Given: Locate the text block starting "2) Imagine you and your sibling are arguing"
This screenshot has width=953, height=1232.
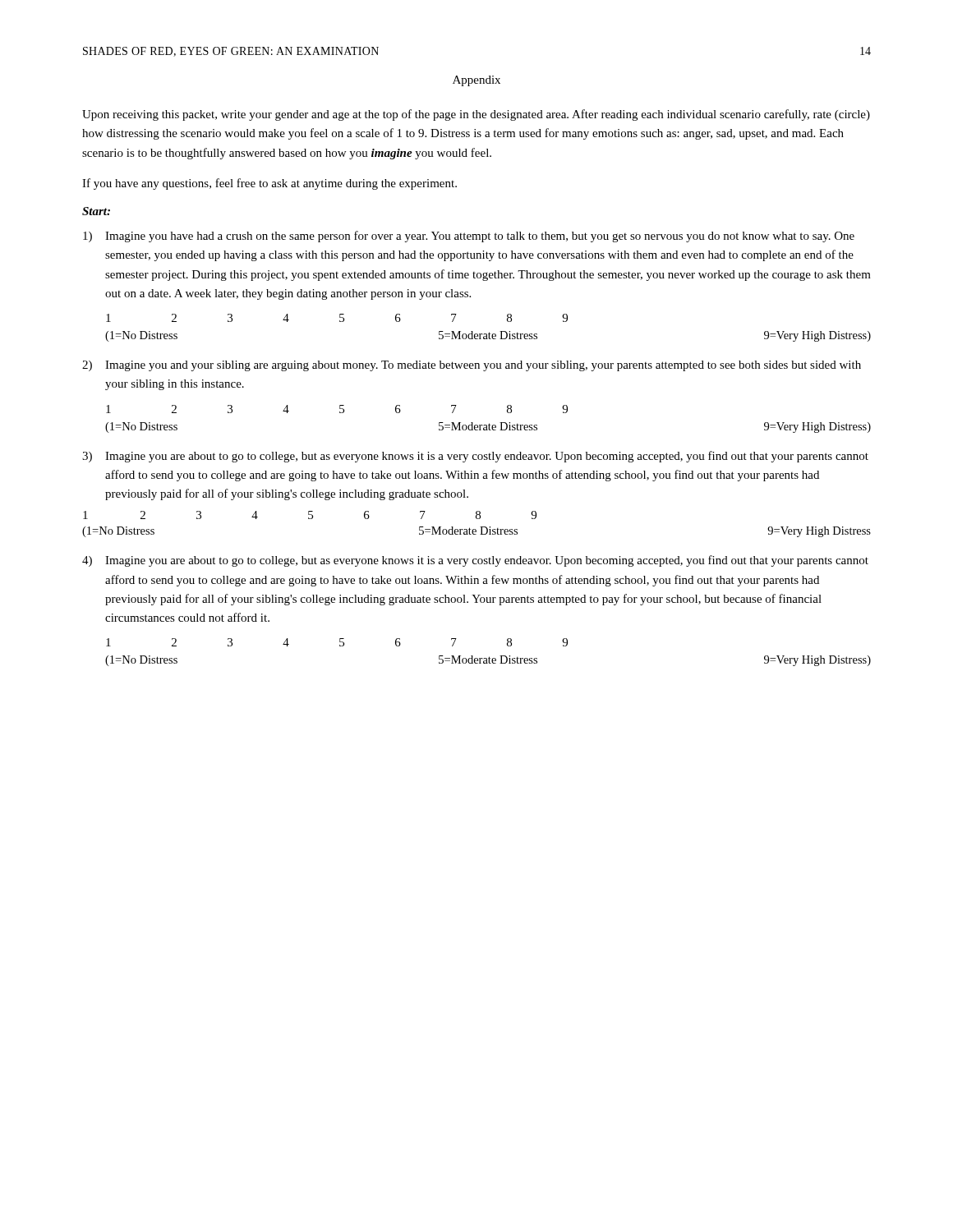Looking at the screenshot, I should click(x=476, y=375).
